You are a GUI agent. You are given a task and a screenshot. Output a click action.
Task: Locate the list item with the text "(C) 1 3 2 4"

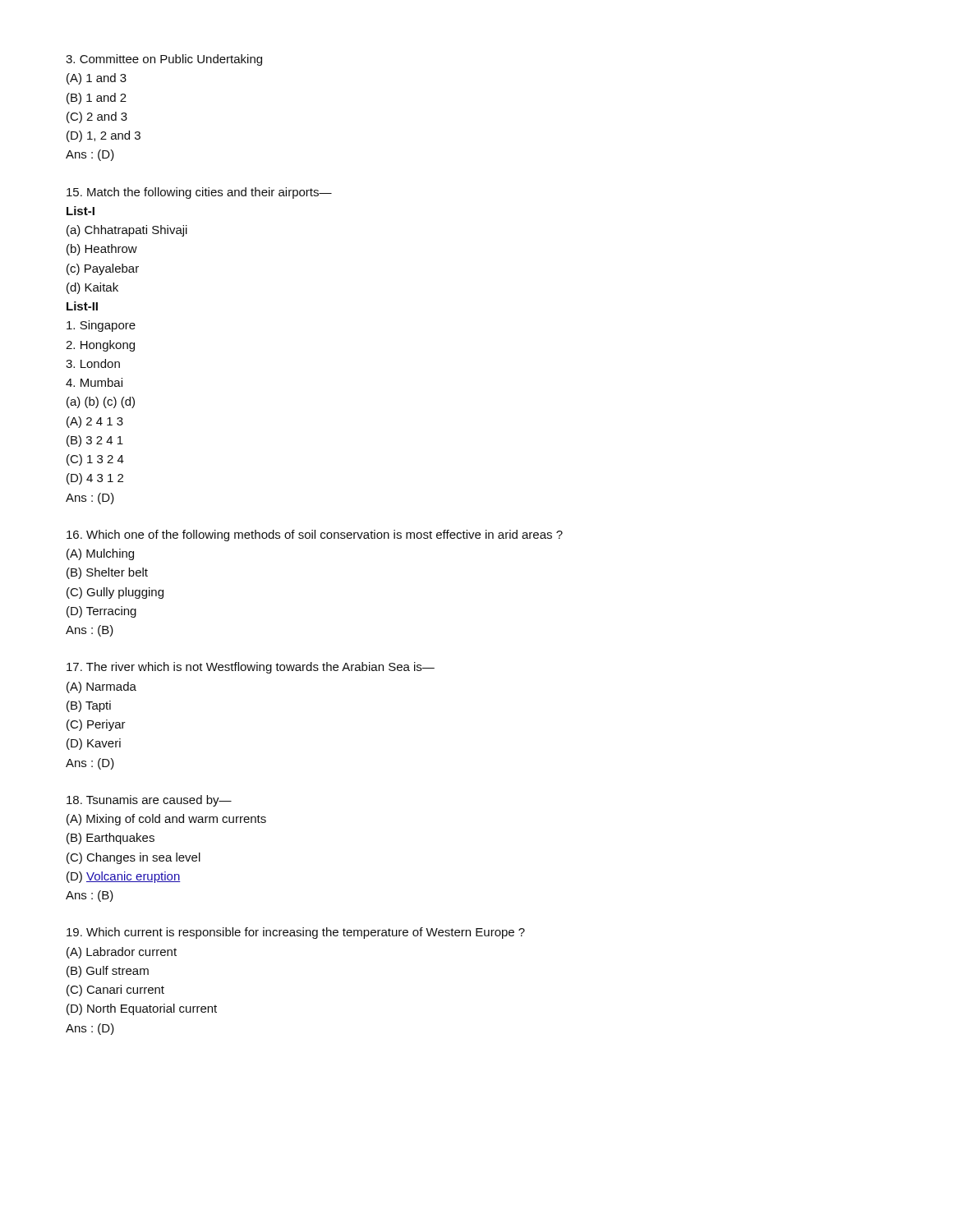tap(95, 460)
